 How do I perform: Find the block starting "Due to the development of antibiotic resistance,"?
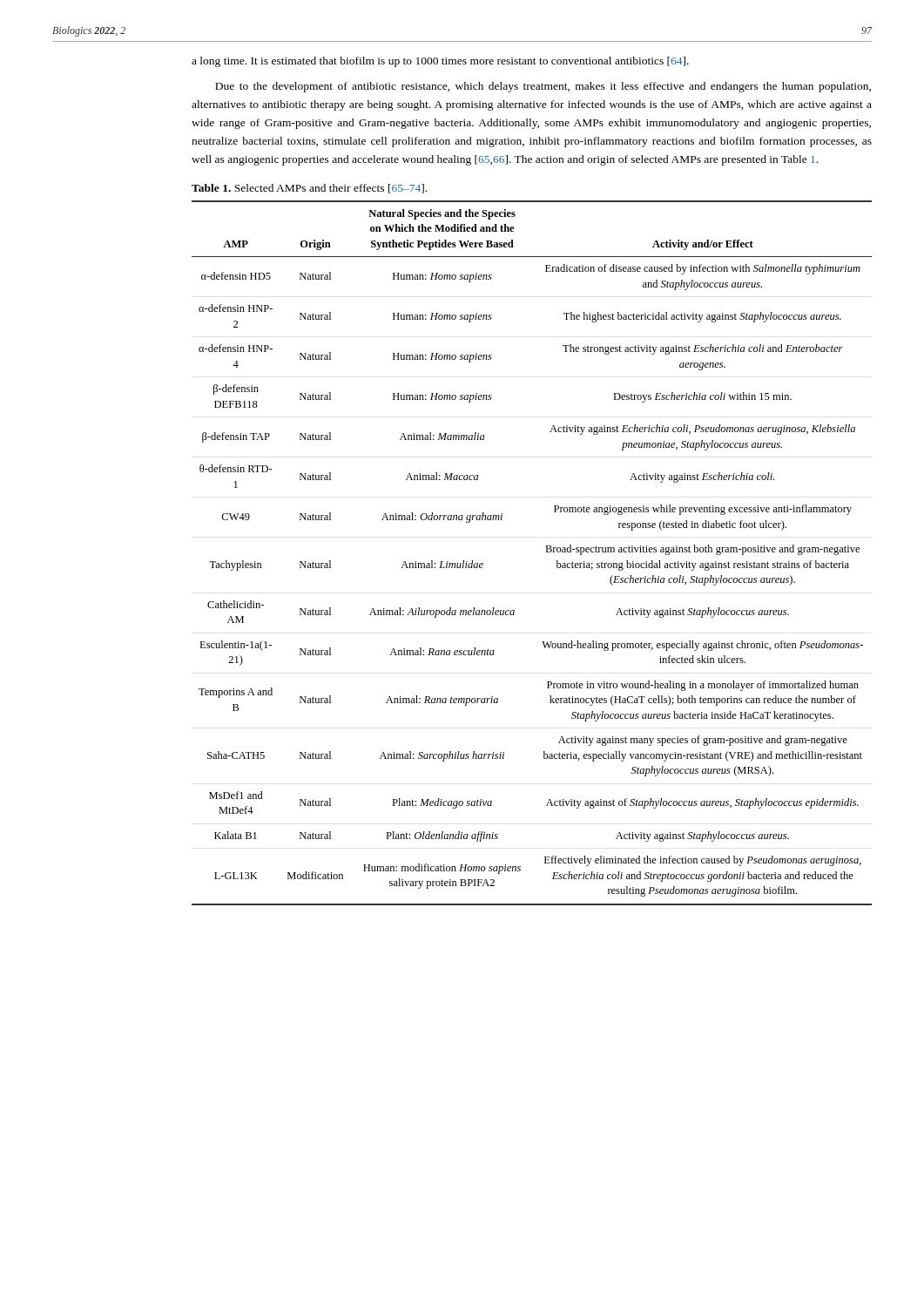click(532, 122)
